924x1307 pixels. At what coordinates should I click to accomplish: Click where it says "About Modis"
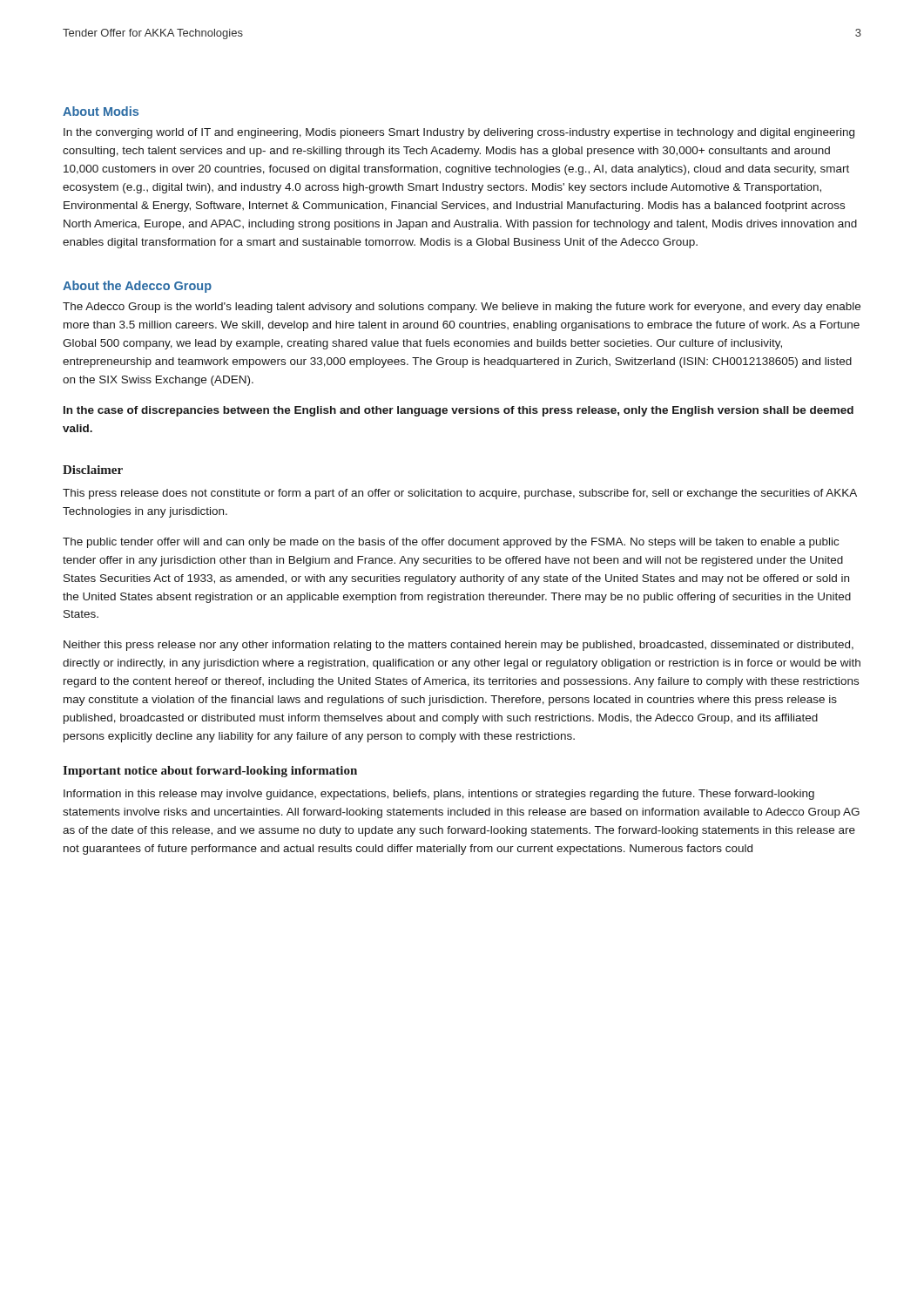tap(101, 112)
